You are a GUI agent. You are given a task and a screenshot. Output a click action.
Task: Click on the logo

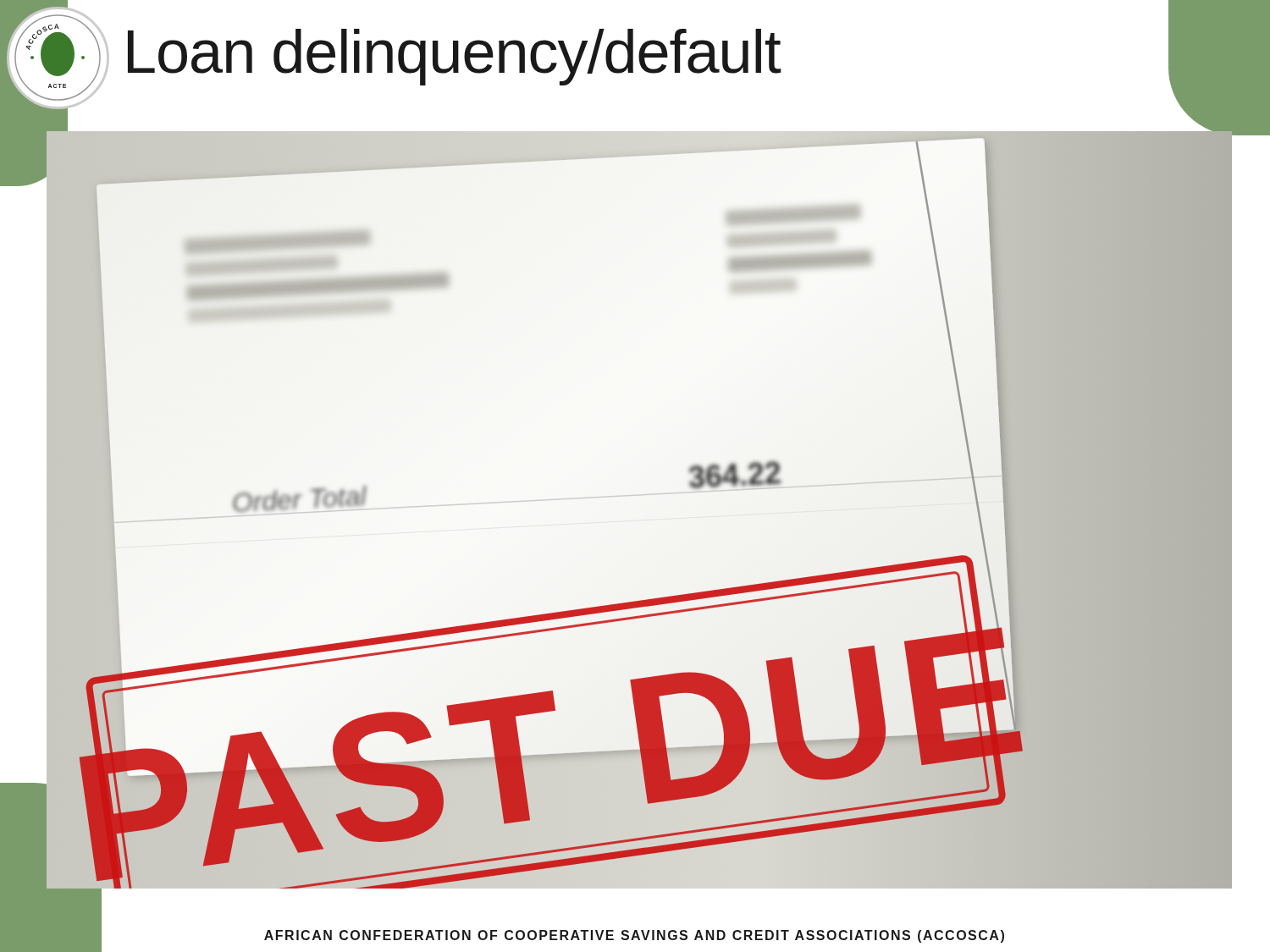coord(58,58)
